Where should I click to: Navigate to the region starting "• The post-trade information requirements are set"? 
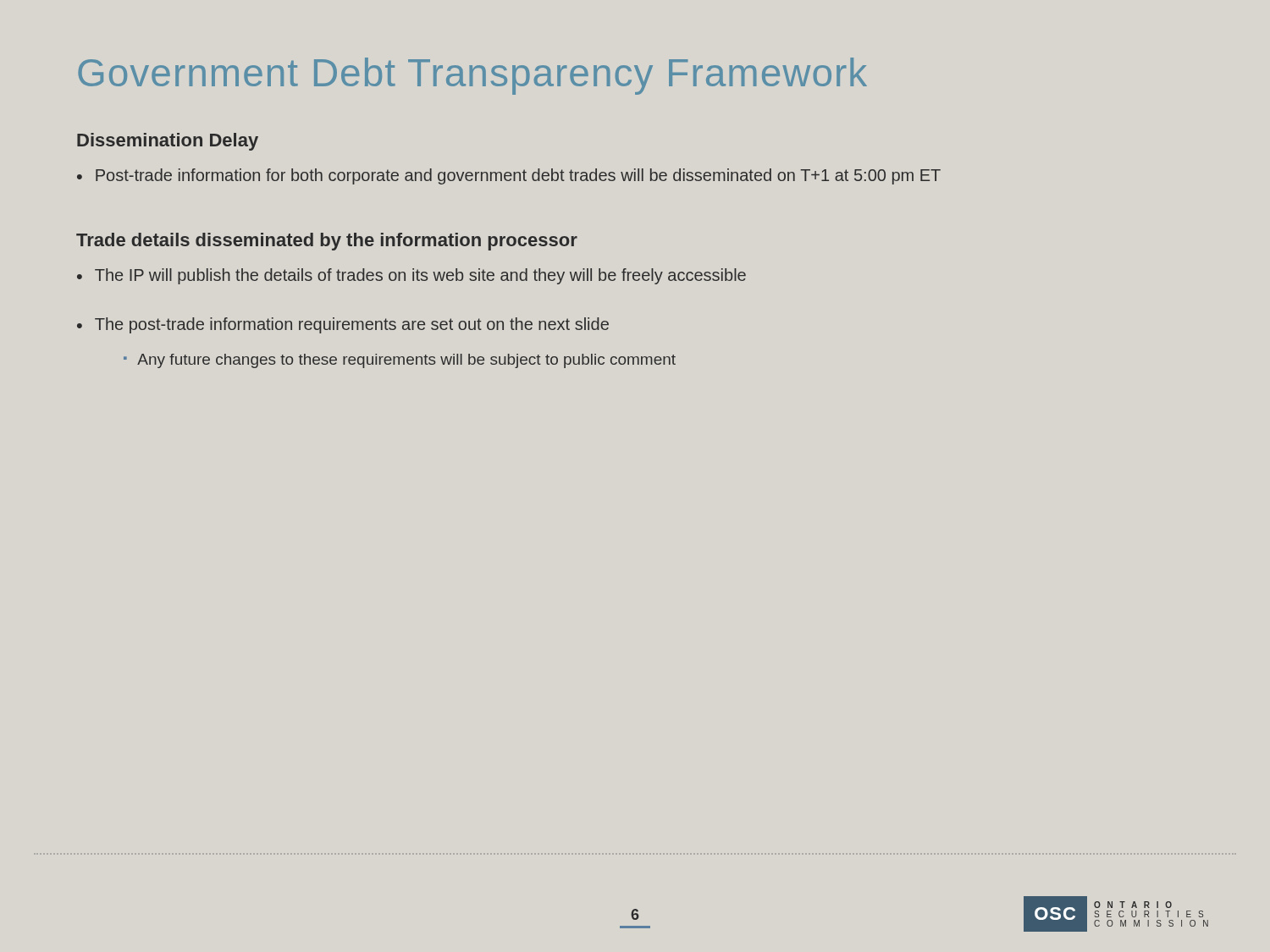pos(343,325)
